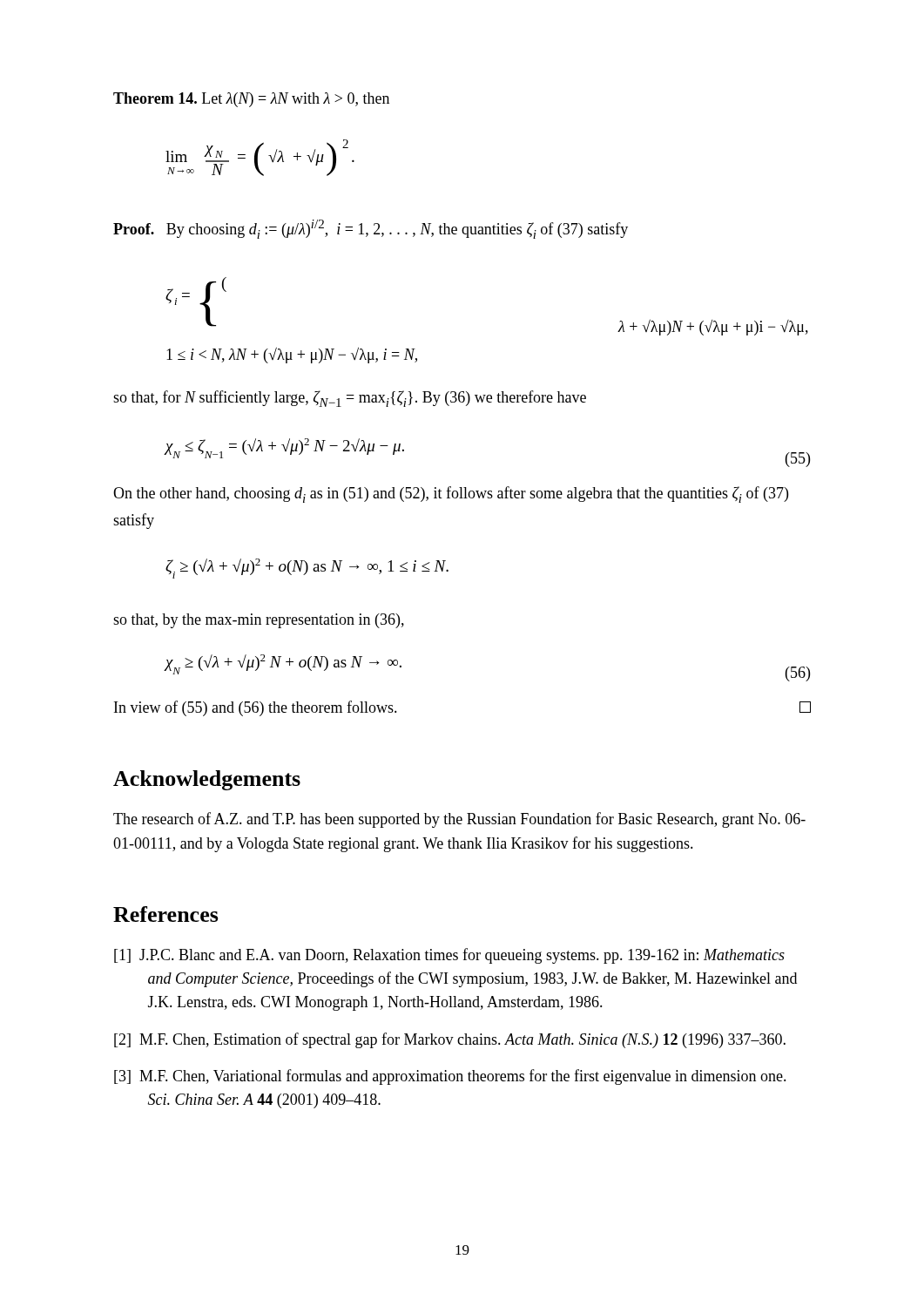Where is the passage that starts "On the other hand, choosing di as"?
924x1307 pixels.
(x=451, y=507)
